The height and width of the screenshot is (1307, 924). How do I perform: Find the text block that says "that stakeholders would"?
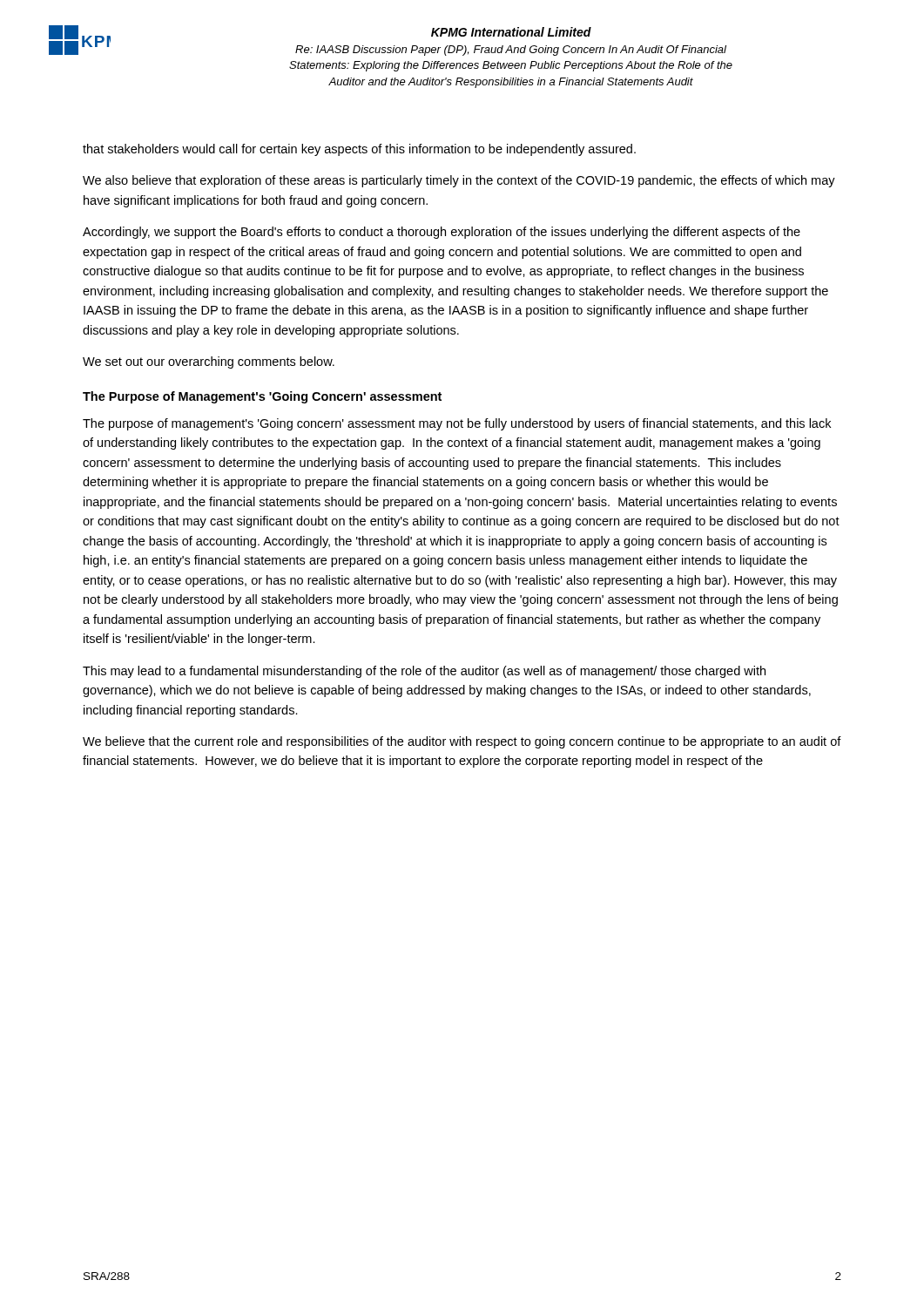(360, 149)
